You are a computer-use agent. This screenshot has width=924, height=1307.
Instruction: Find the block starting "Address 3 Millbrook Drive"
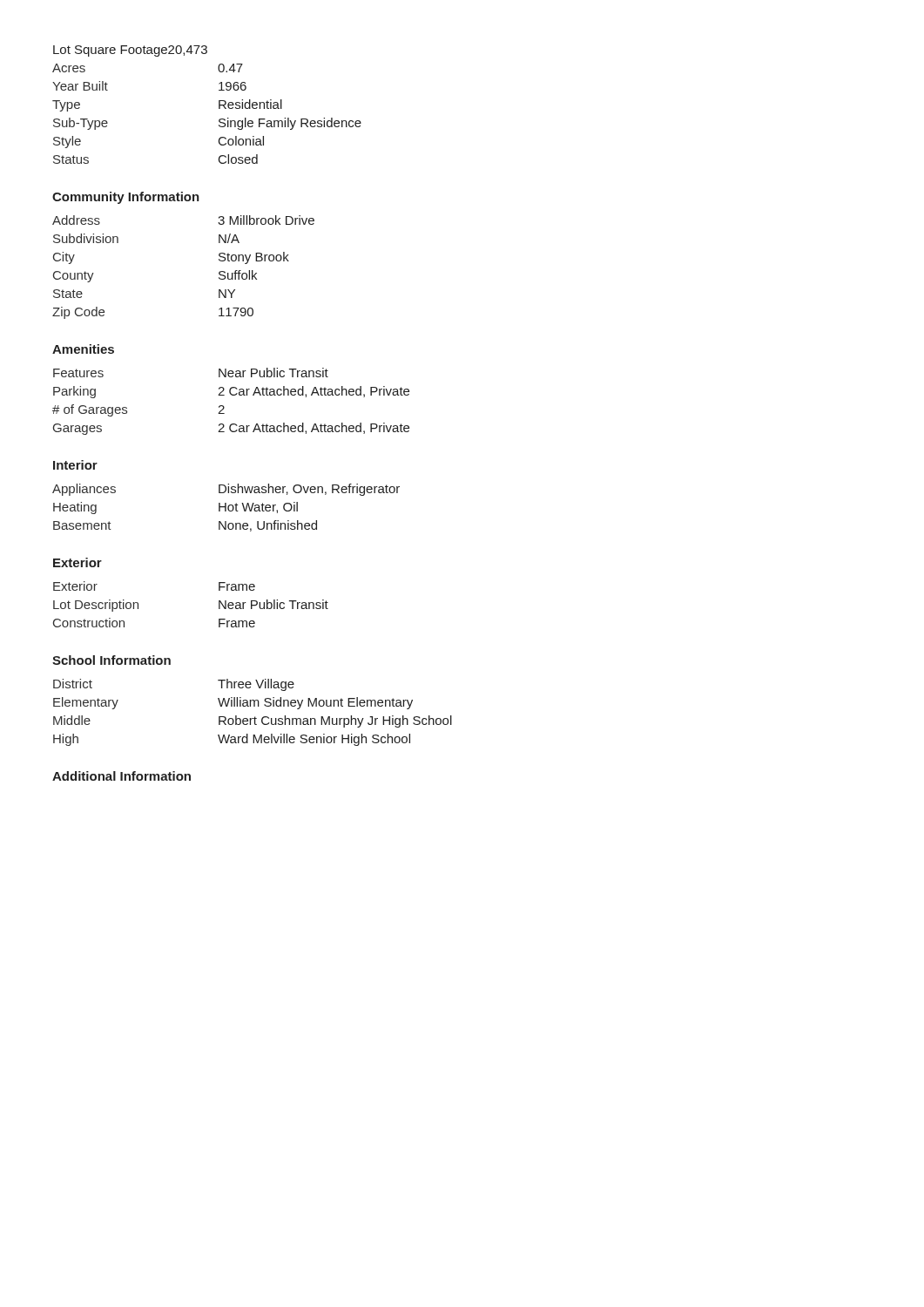(73, 219)
